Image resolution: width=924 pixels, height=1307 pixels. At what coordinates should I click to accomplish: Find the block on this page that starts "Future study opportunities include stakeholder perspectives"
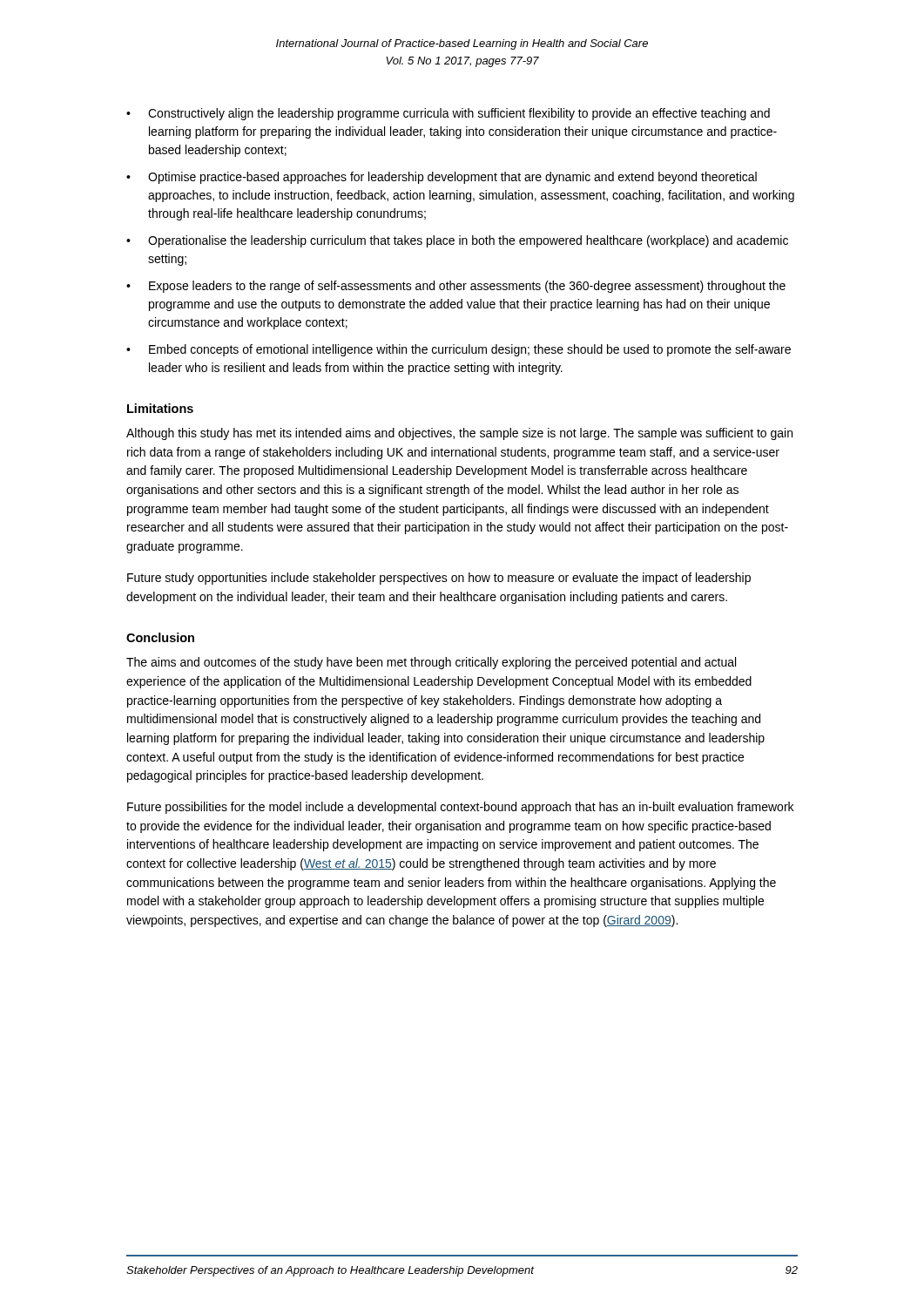tap(439, 587)
